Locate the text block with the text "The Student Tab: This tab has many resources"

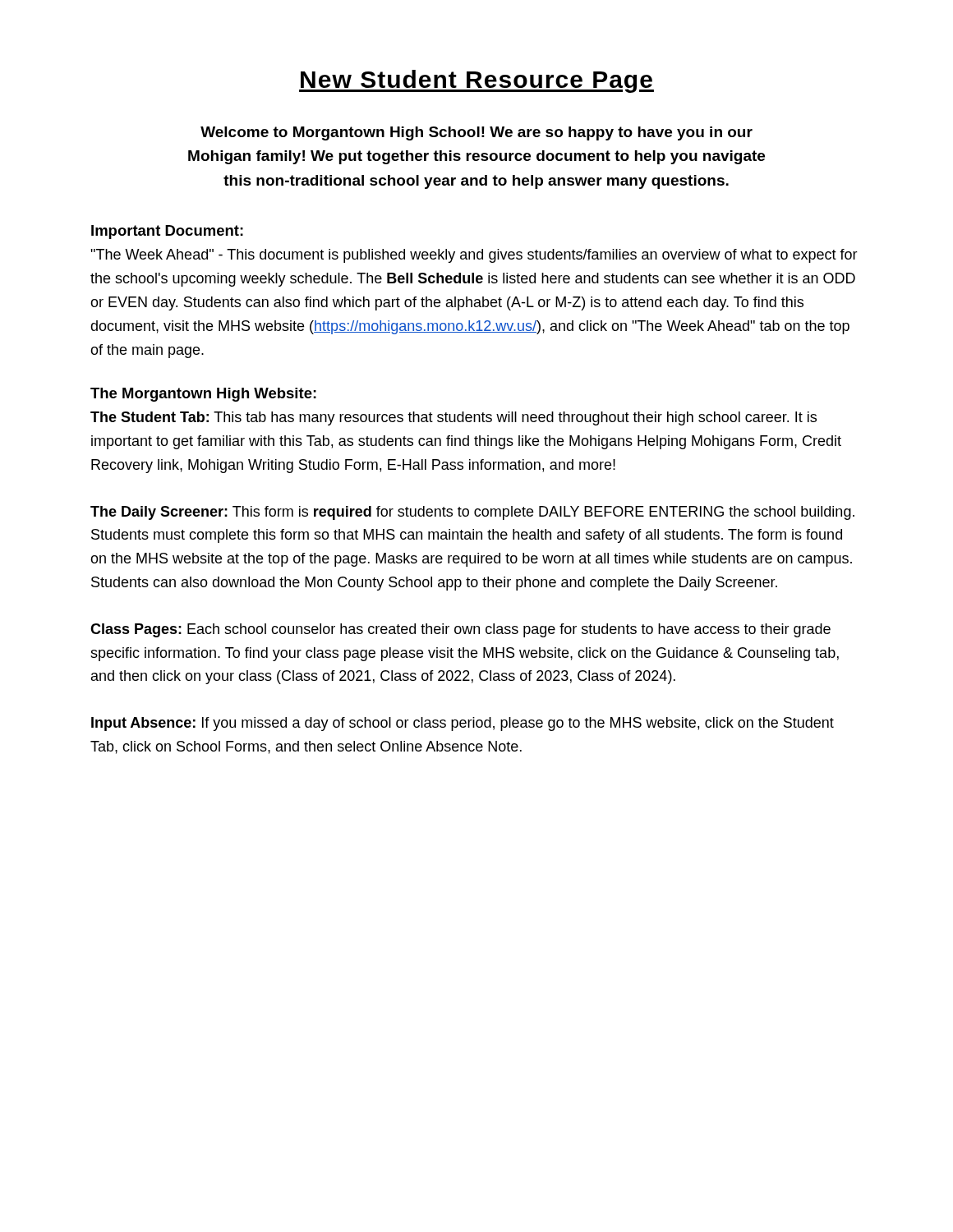pyautogui.click(x=476, y=441)
